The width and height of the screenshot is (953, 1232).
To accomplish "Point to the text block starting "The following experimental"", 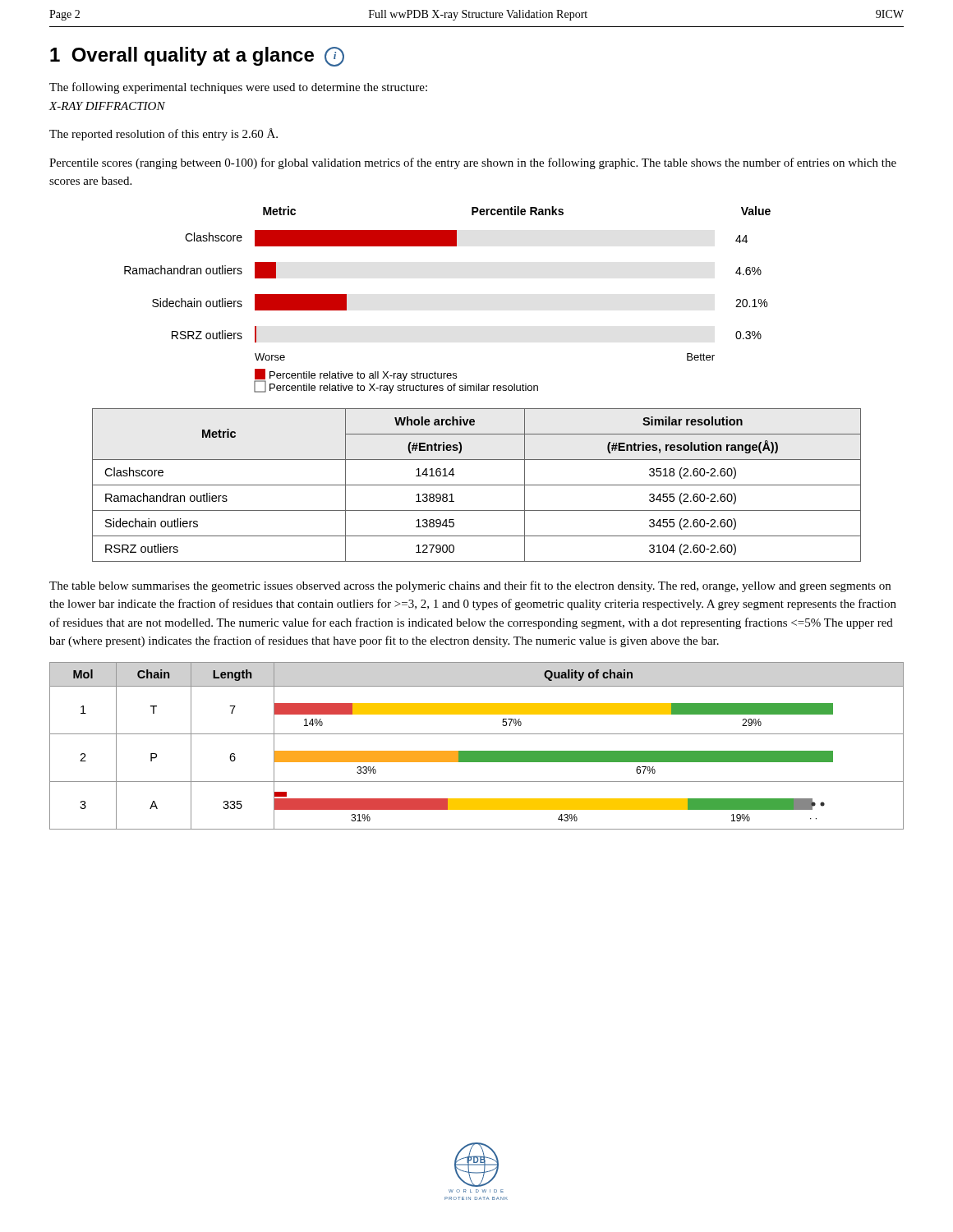I will 238,88.
